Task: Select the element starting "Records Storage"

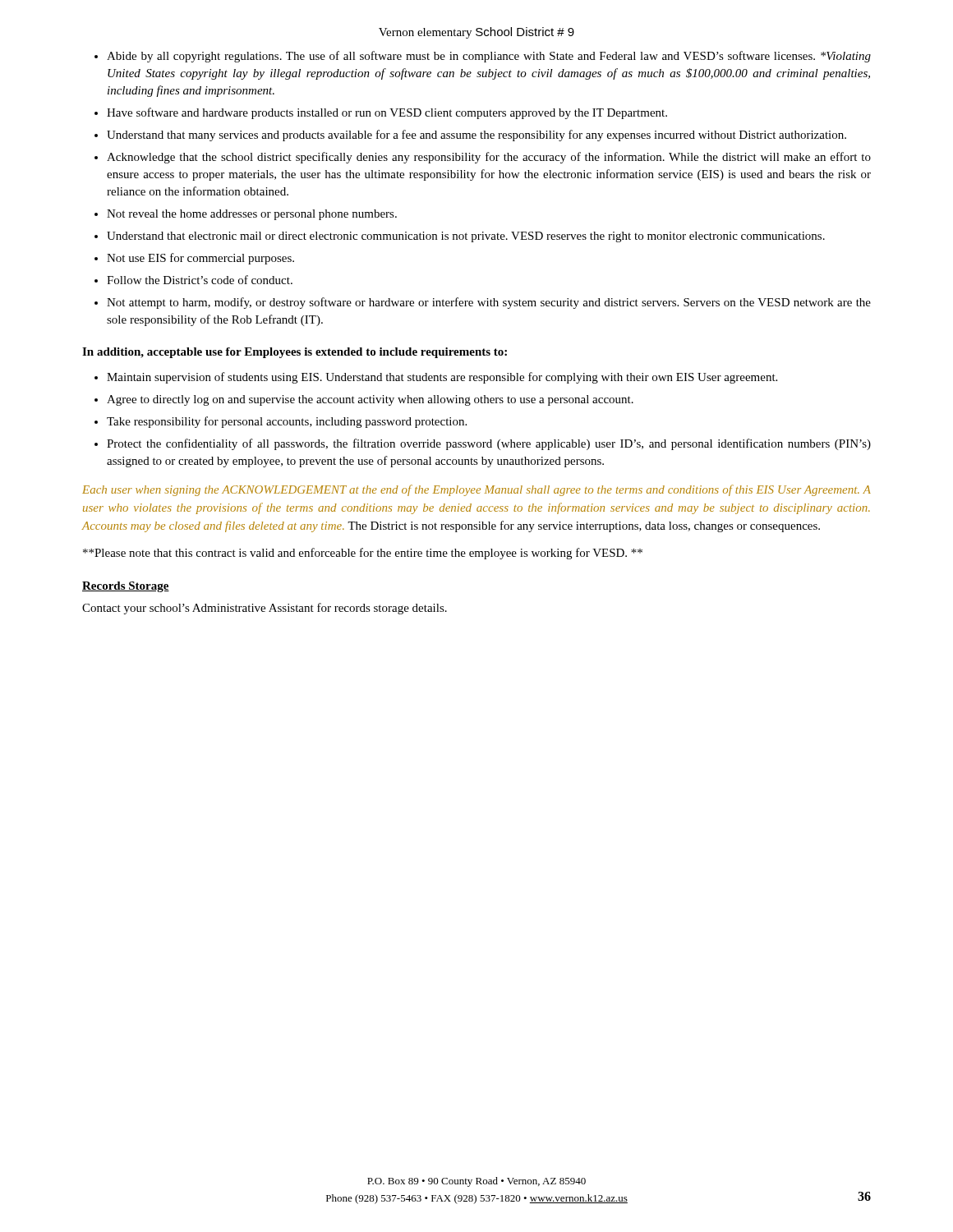Action: point(125,586)
